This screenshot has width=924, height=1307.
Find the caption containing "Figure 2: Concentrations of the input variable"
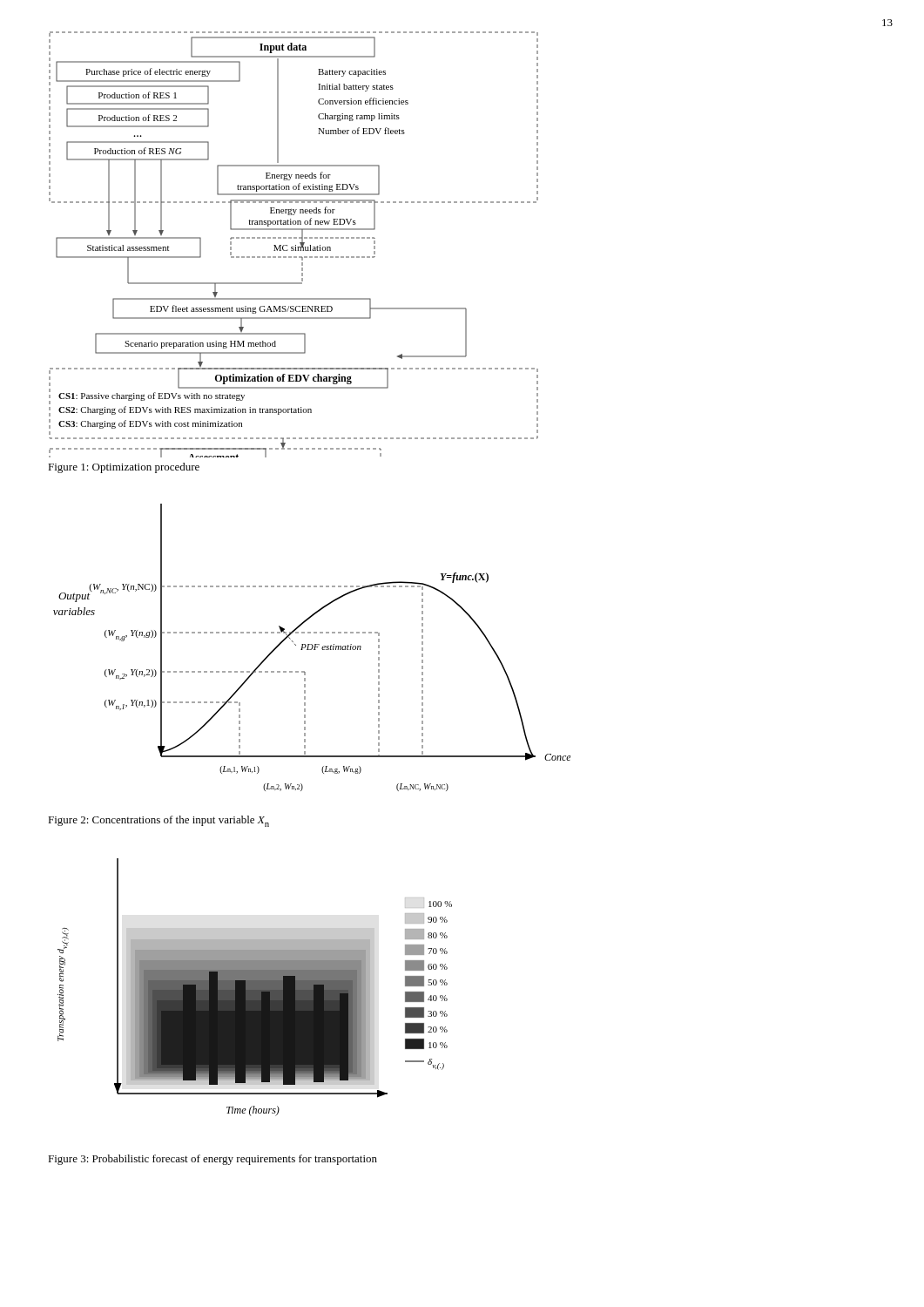[x=159, y=821]
